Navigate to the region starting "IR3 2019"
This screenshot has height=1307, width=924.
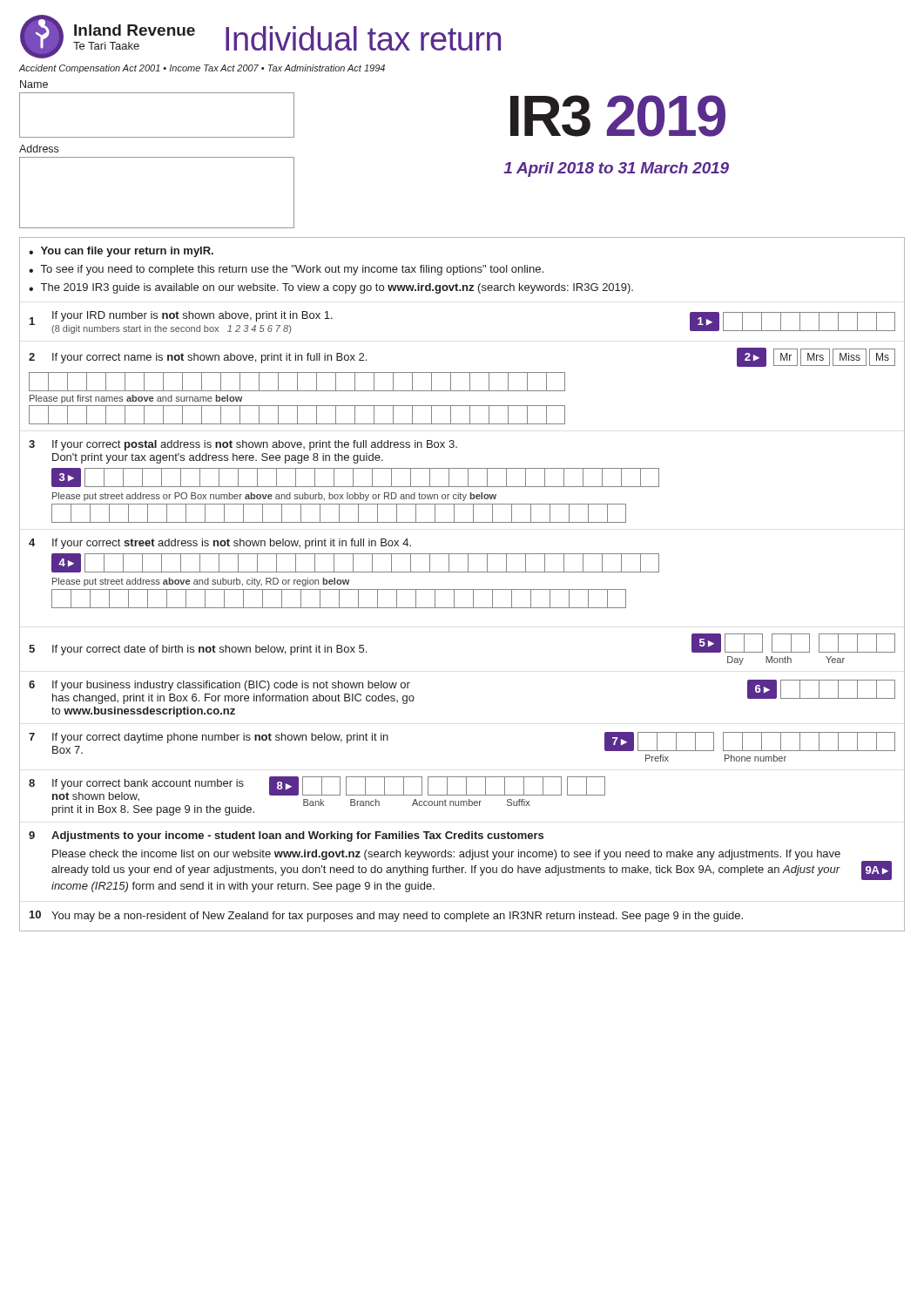[x=616, y=116]
